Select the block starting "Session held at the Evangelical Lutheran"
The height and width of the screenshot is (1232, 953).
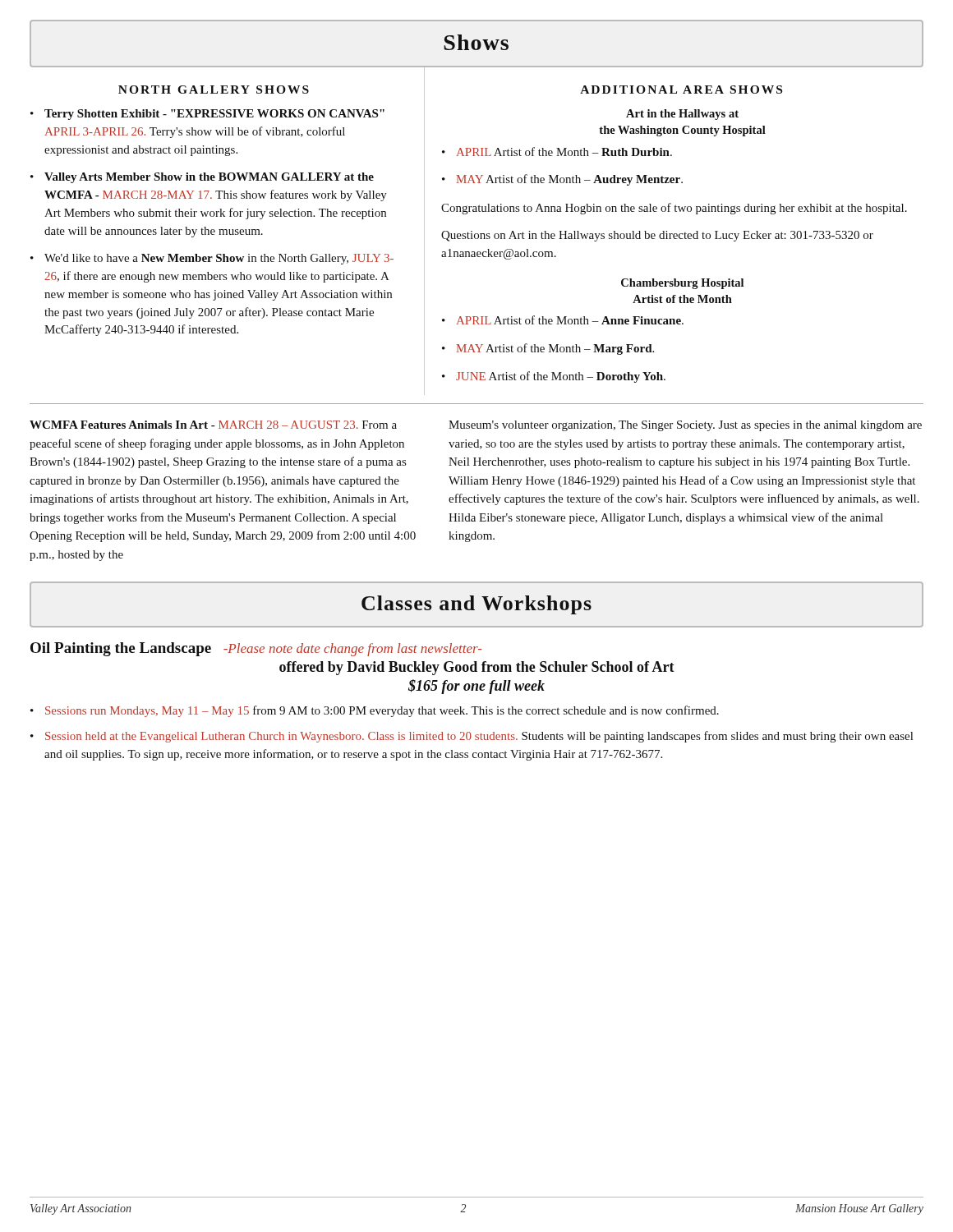coord(479,745)
